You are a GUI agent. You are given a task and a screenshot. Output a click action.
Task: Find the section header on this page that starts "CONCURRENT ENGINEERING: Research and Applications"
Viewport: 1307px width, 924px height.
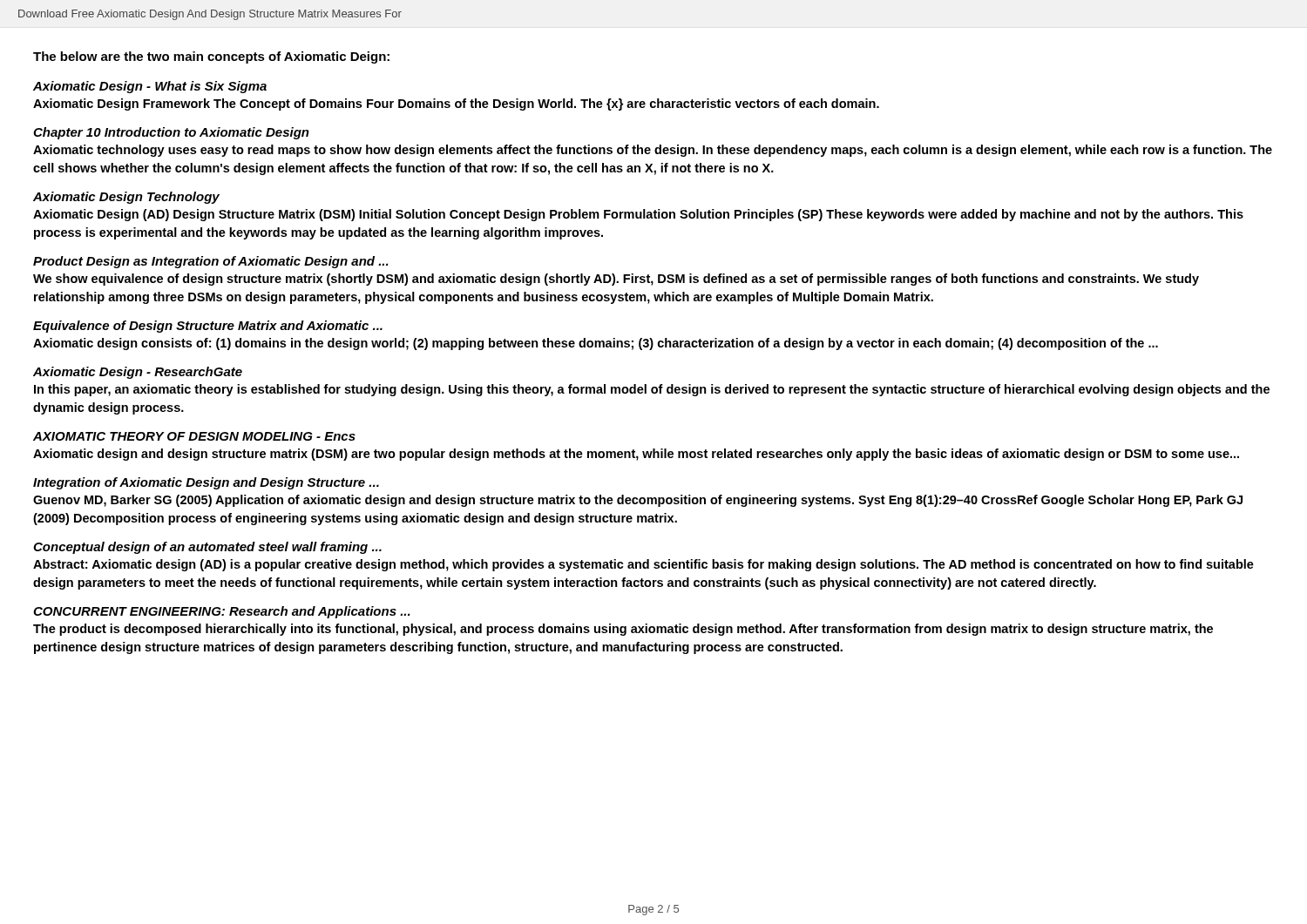(222, 611)
